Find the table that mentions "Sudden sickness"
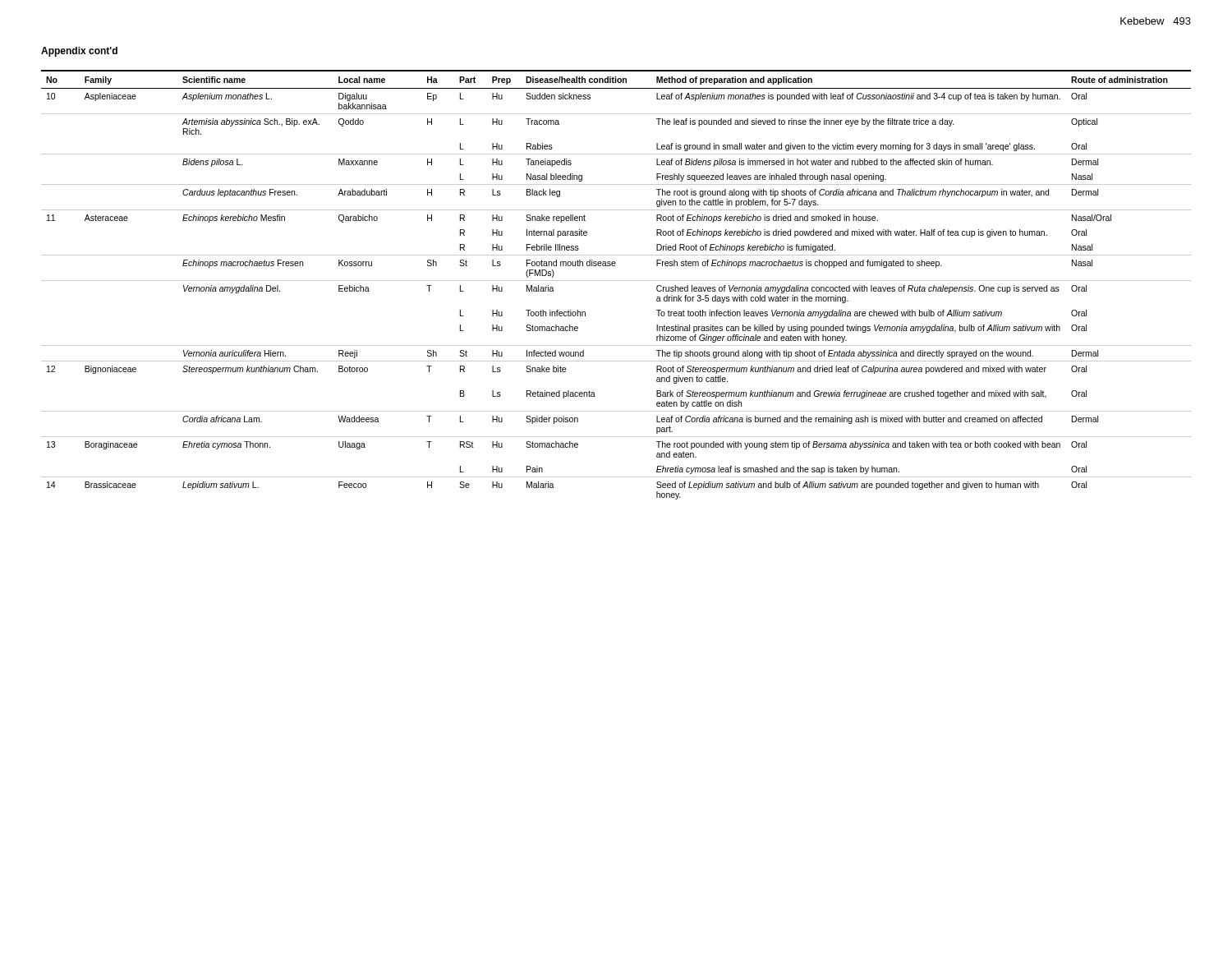 (616, 503)
